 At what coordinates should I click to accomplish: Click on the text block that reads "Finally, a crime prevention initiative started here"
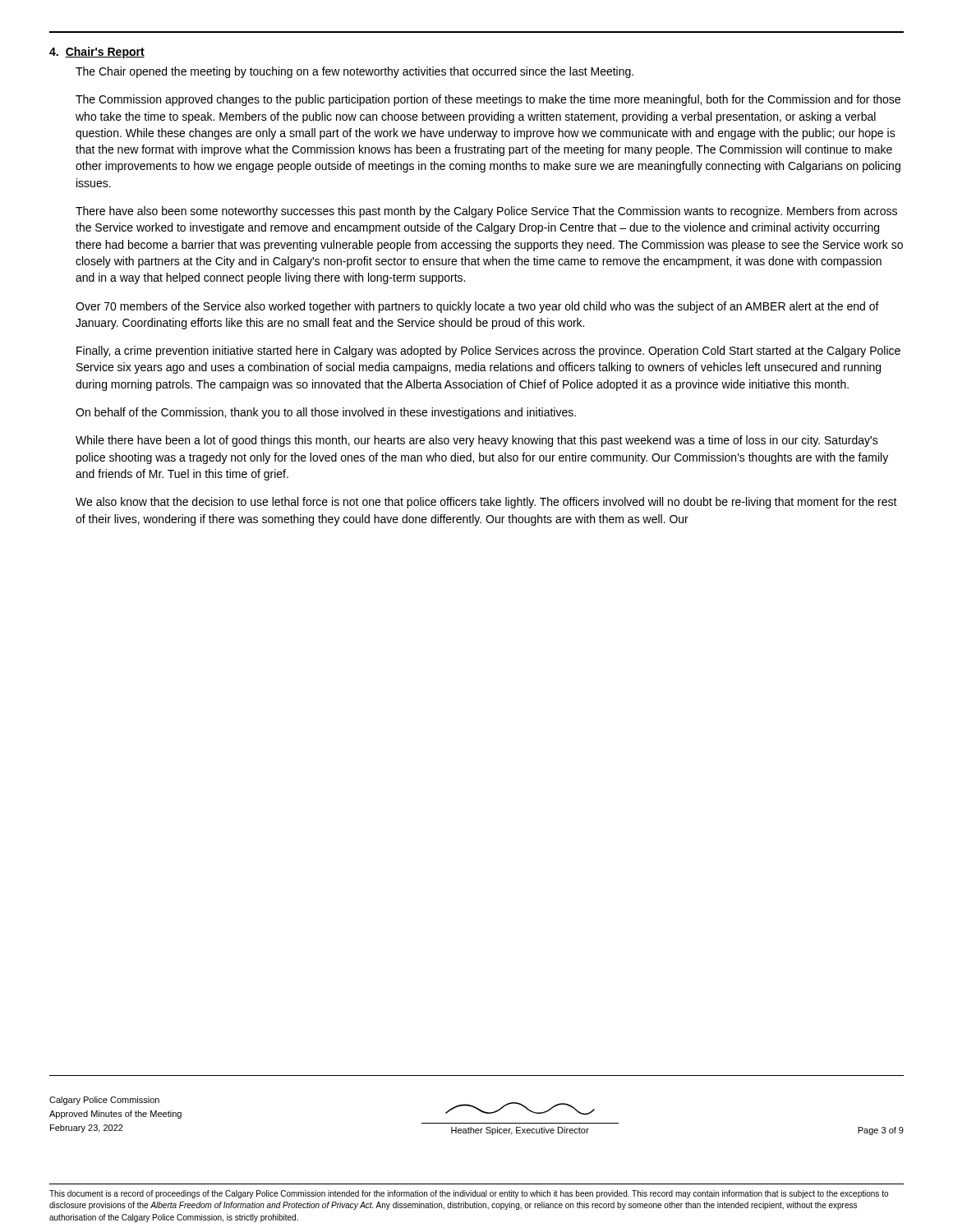point(488,368)
